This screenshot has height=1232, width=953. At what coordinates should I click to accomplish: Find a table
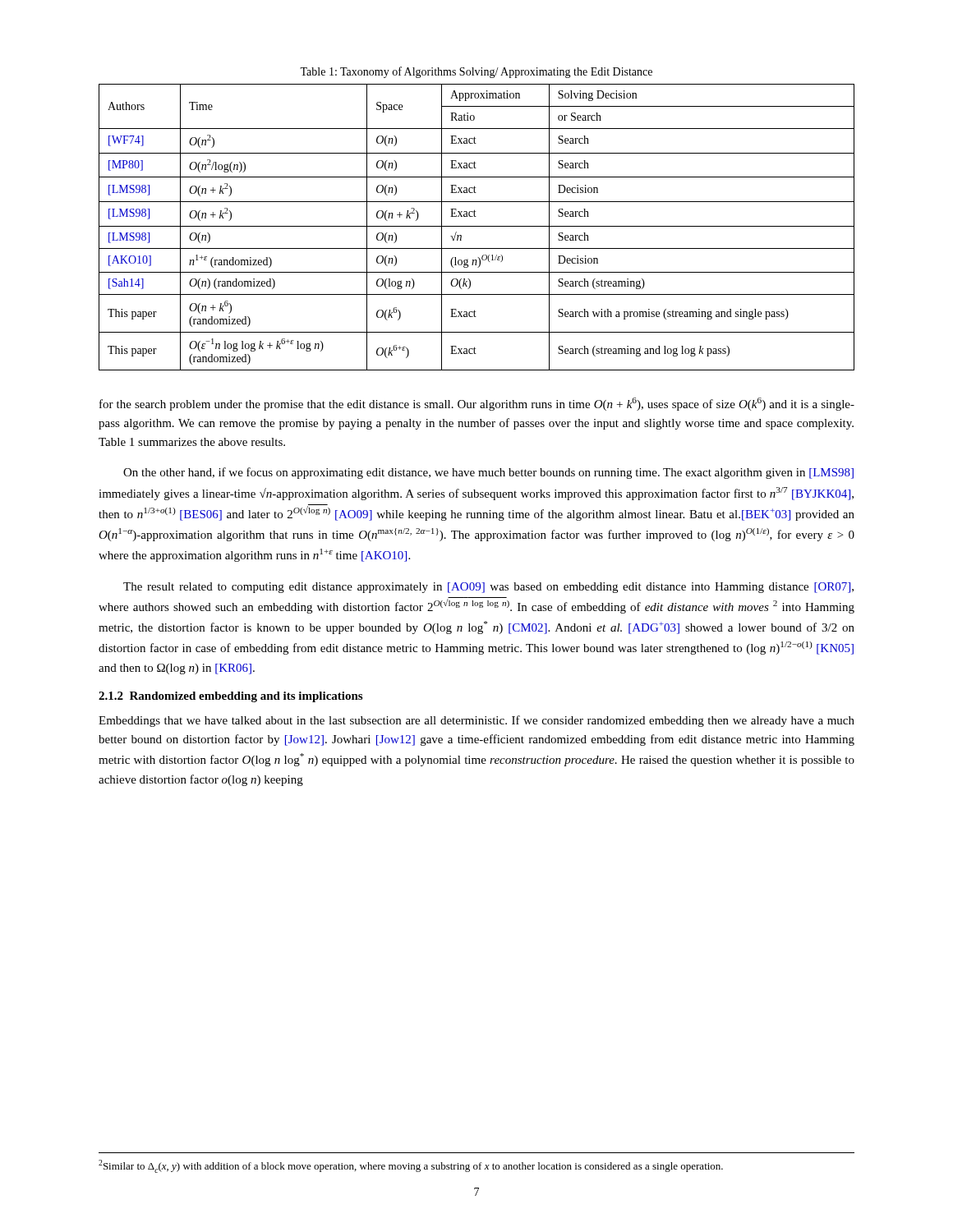[x=476, y=227]
